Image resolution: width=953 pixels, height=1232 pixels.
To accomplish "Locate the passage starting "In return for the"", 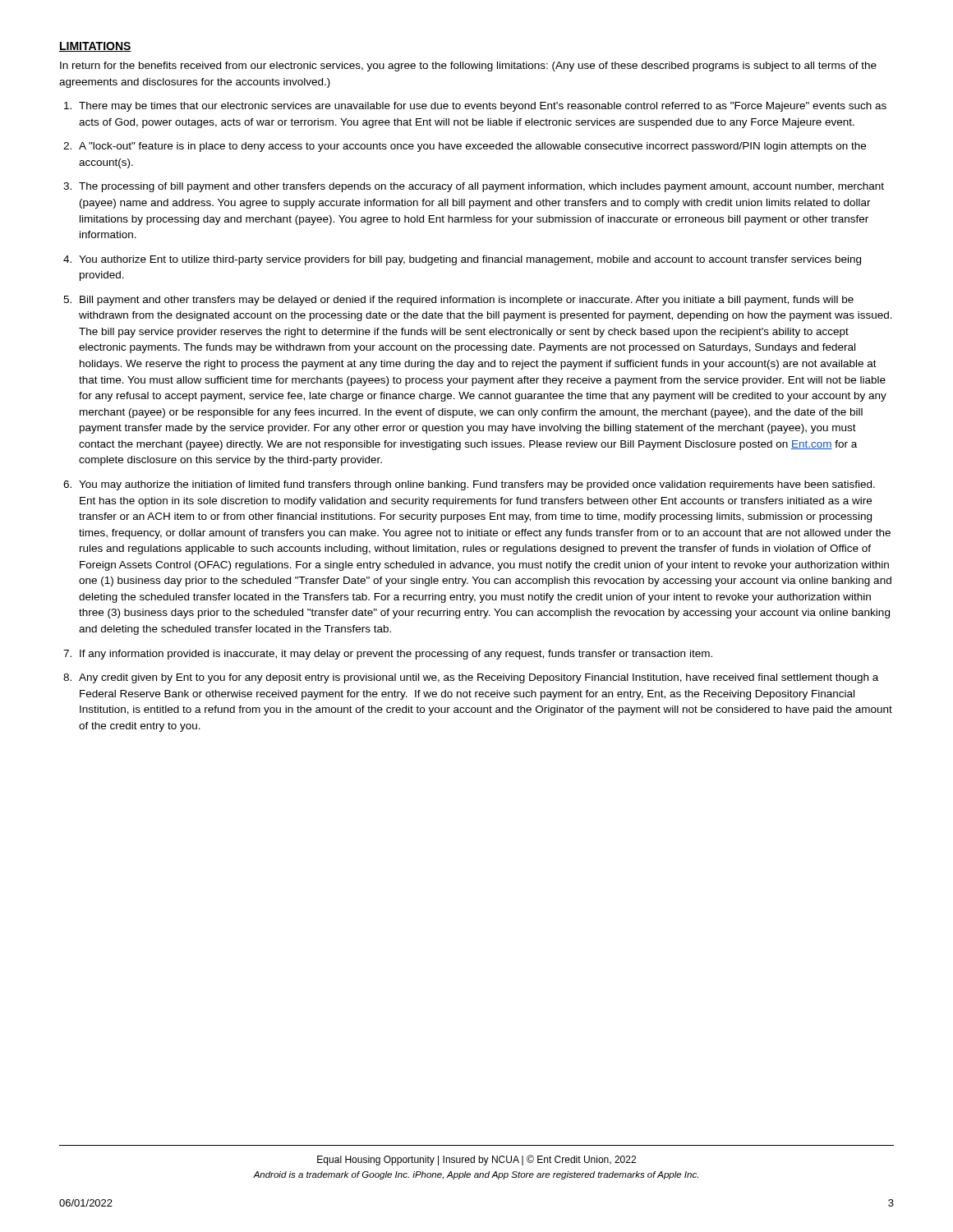I will click(468, 73).
